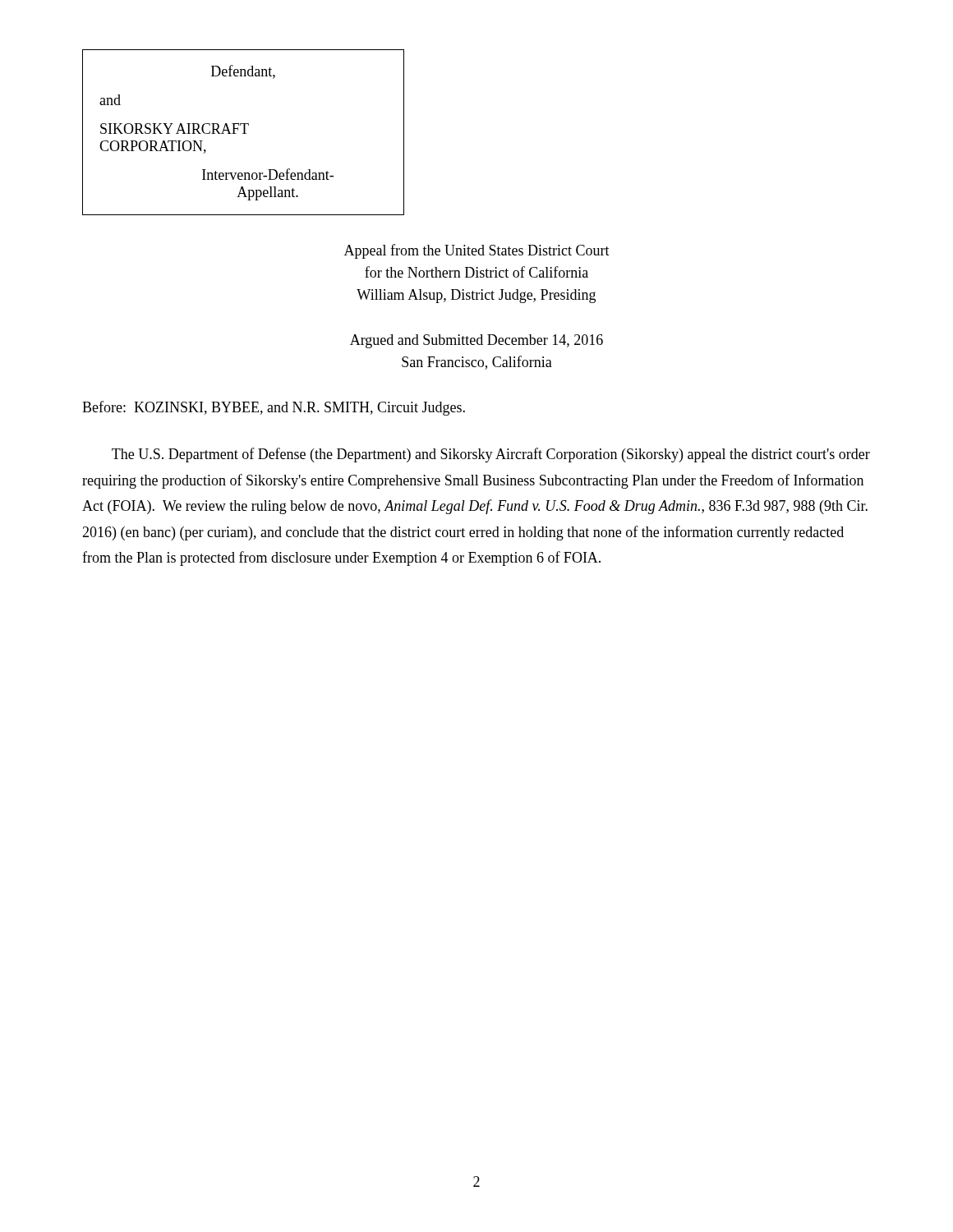This screenshot has height=1232, width=953.
Task: Locate the text block starting "Appeal from the United States District Court for"
Action: 476,273
